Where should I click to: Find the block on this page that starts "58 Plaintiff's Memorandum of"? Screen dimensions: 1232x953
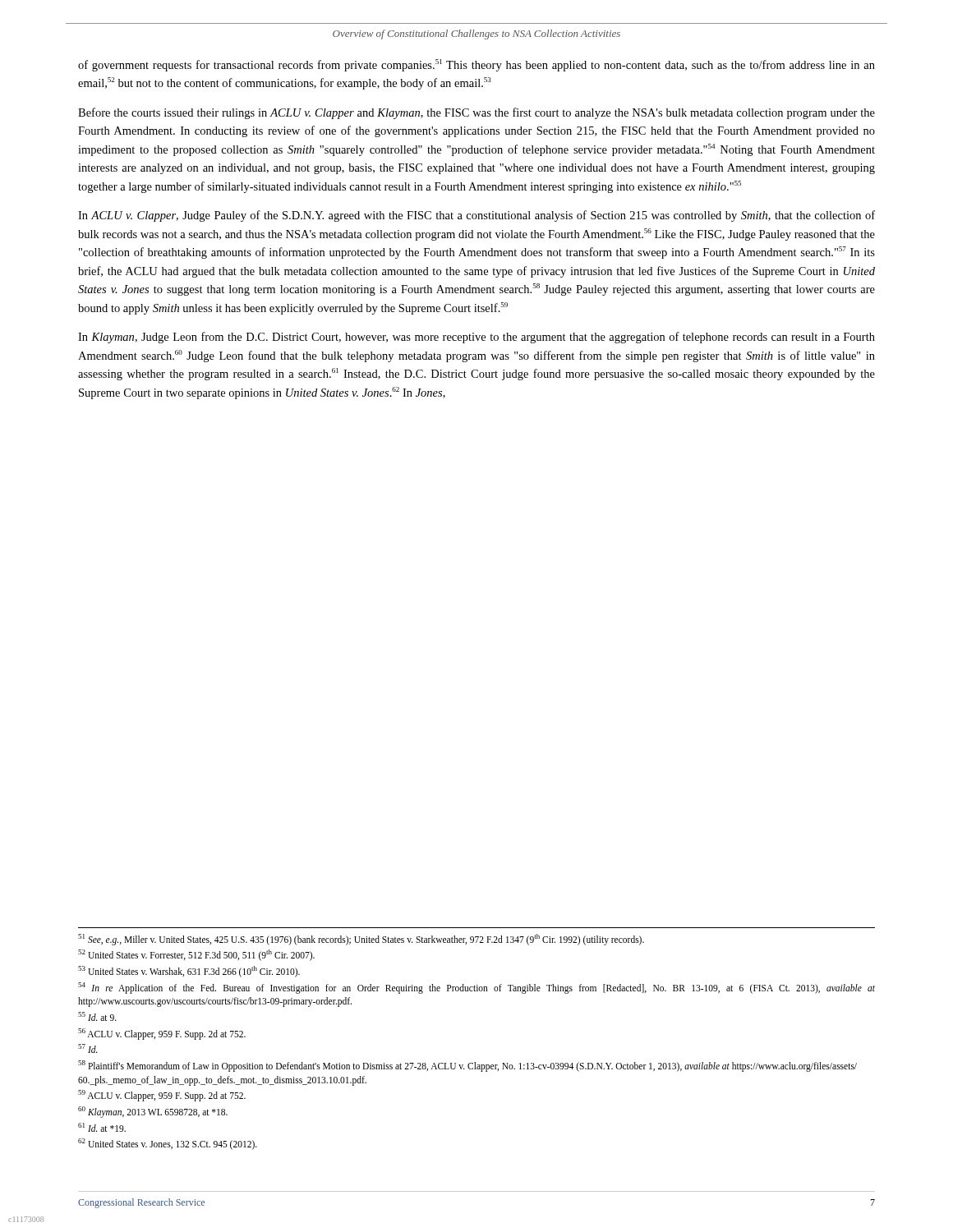click(467, 1072)
